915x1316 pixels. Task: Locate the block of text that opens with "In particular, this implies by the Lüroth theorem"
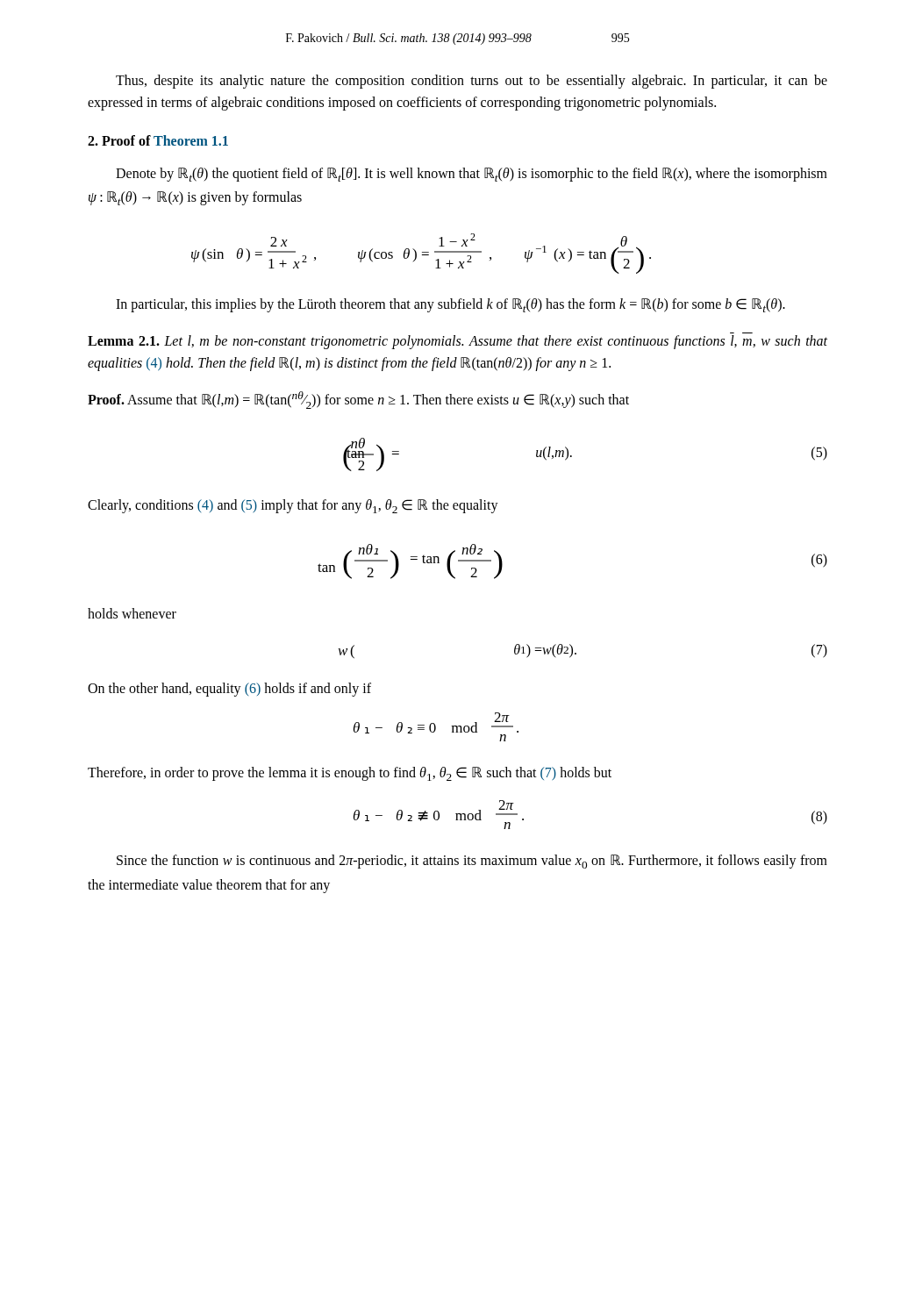coord(451,306)
